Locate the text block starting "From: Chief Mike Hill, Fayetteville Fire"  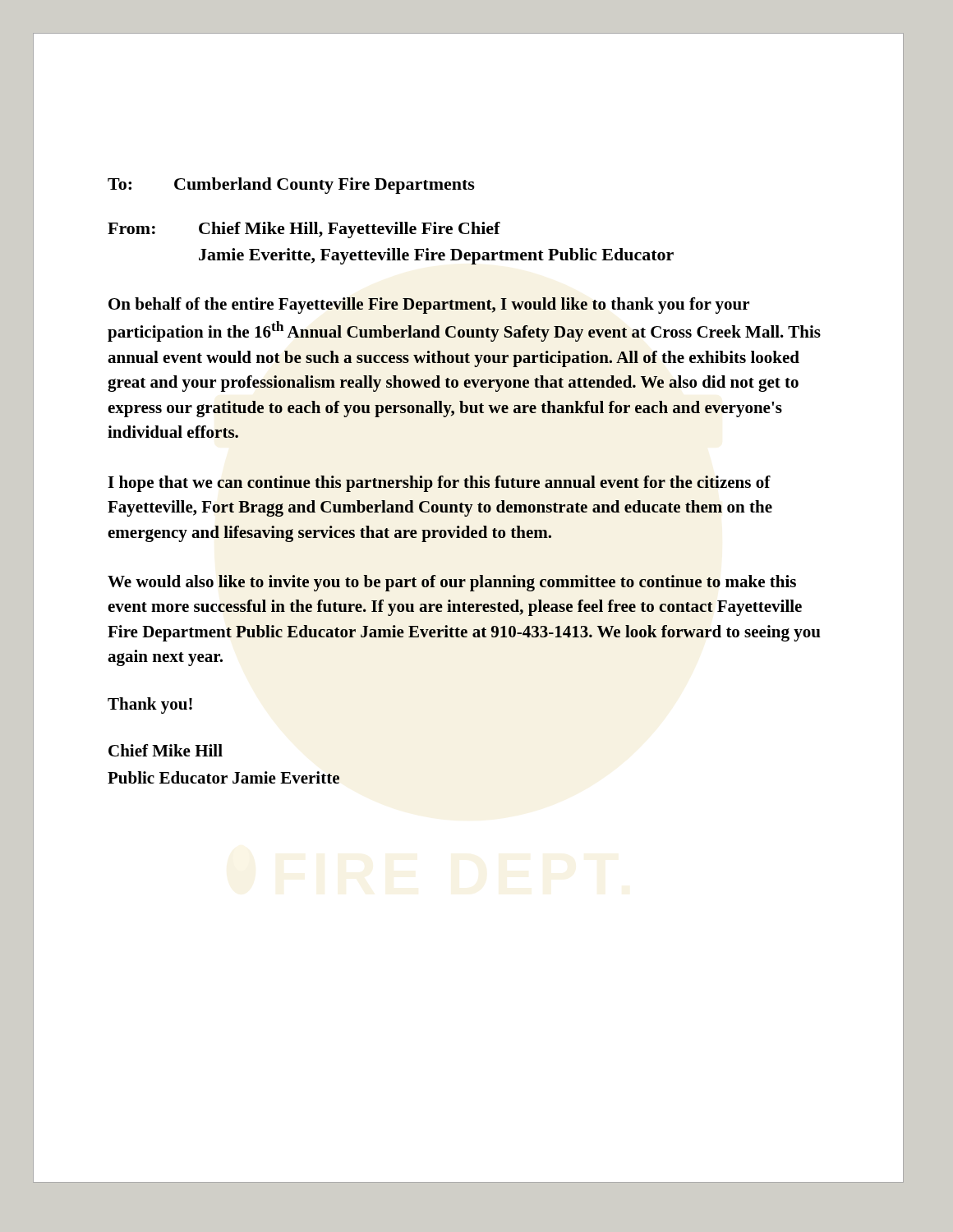pos(468,241)
